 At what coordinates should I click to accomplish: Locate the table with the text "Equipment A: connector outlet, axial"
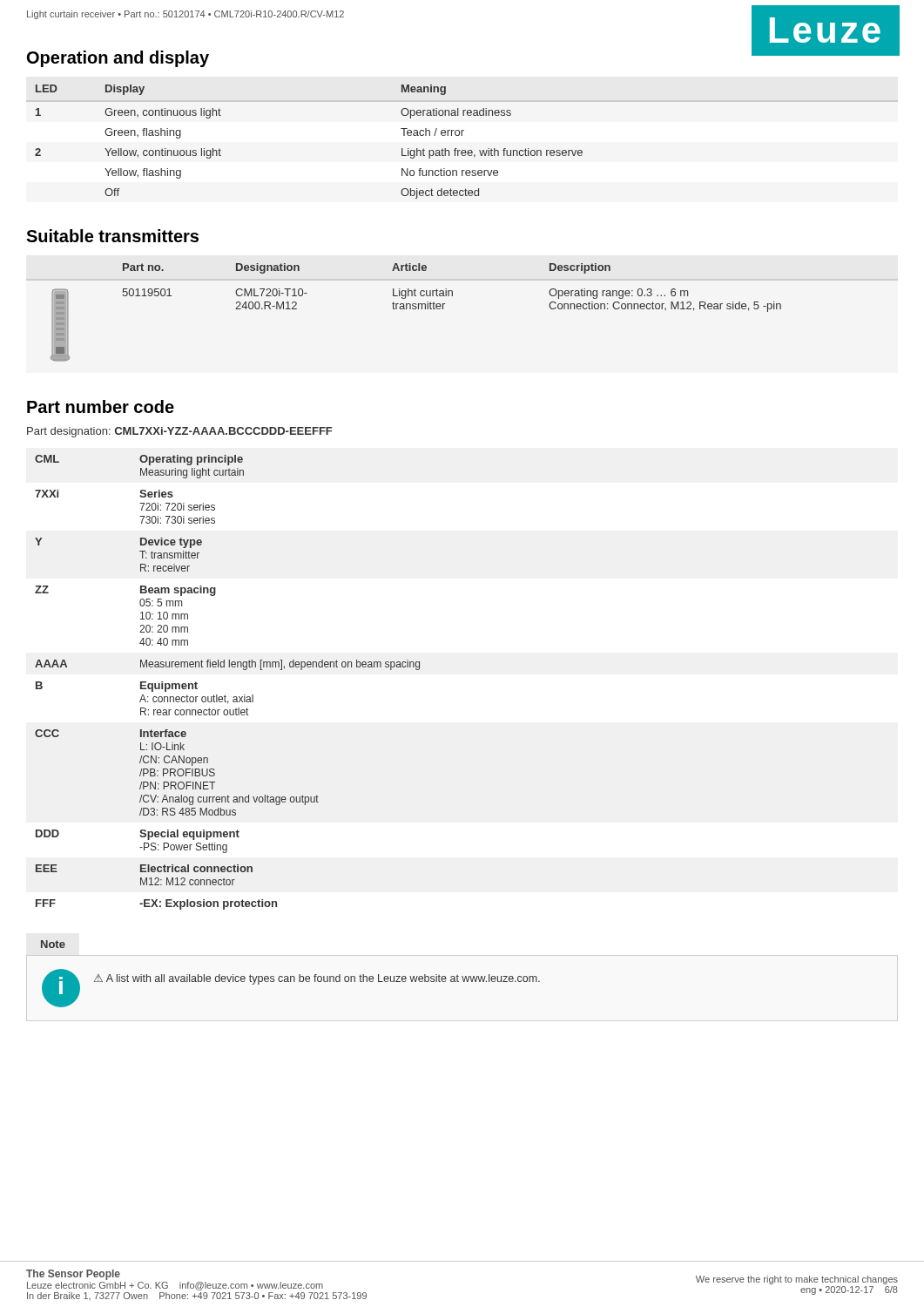click(462, 681)
